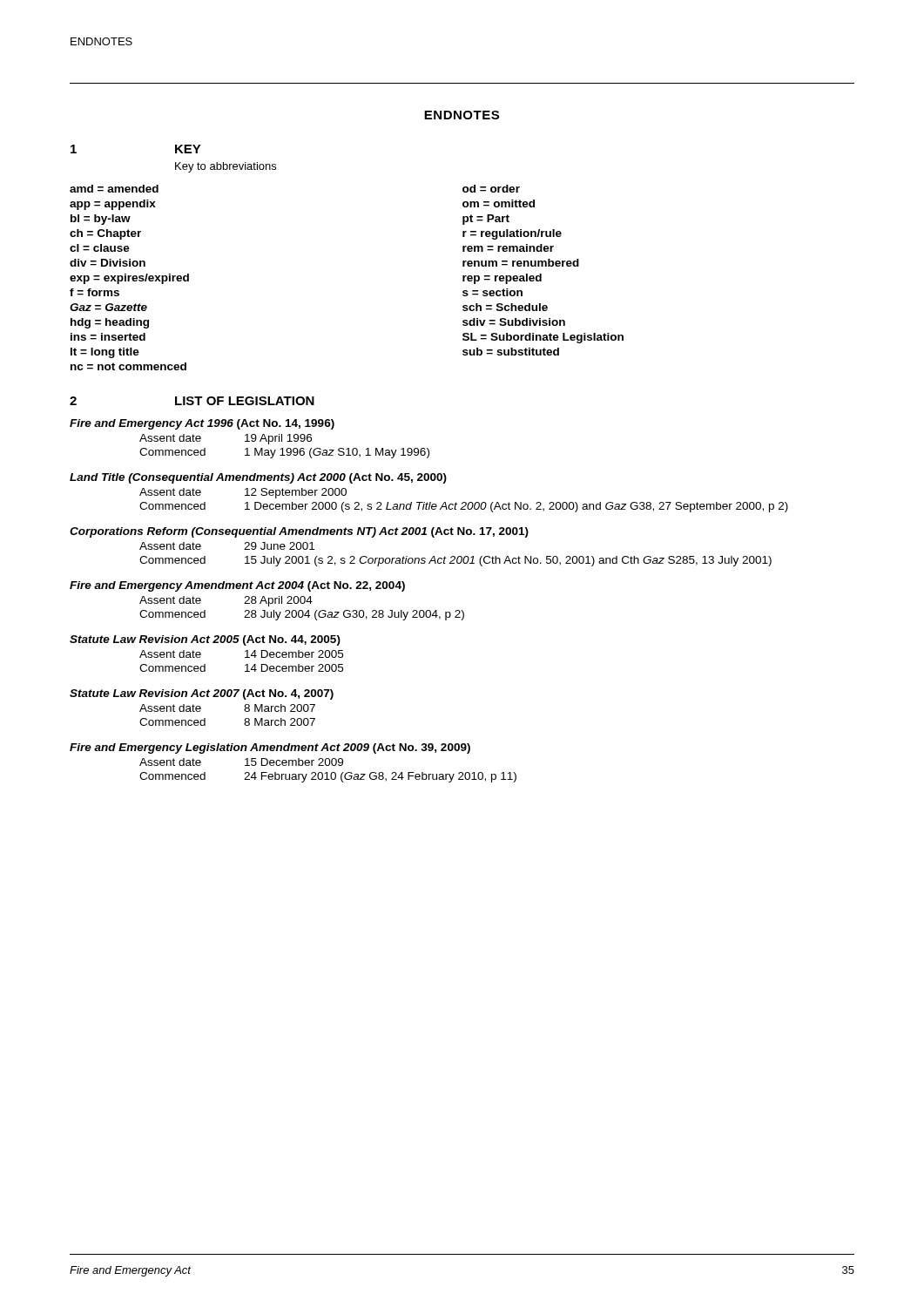This screenshot has width=924, height=1307.
Task: Locate the block of text that opens with "Corporations Reform (Consequential Amendments NT) Act 2001"
Action: (462, 545)
